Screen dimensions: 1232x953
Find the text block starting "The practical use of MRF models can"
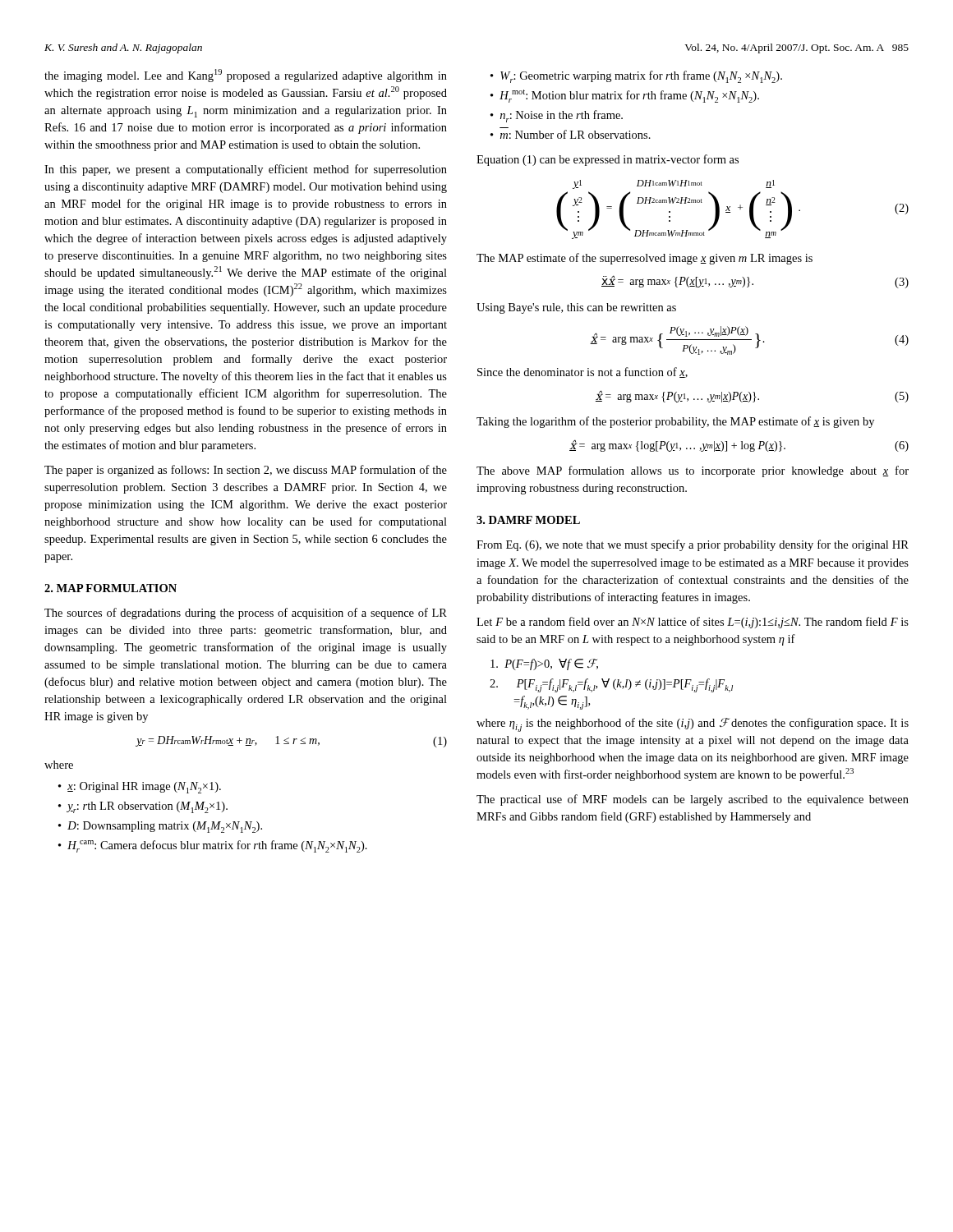[693, 808]
